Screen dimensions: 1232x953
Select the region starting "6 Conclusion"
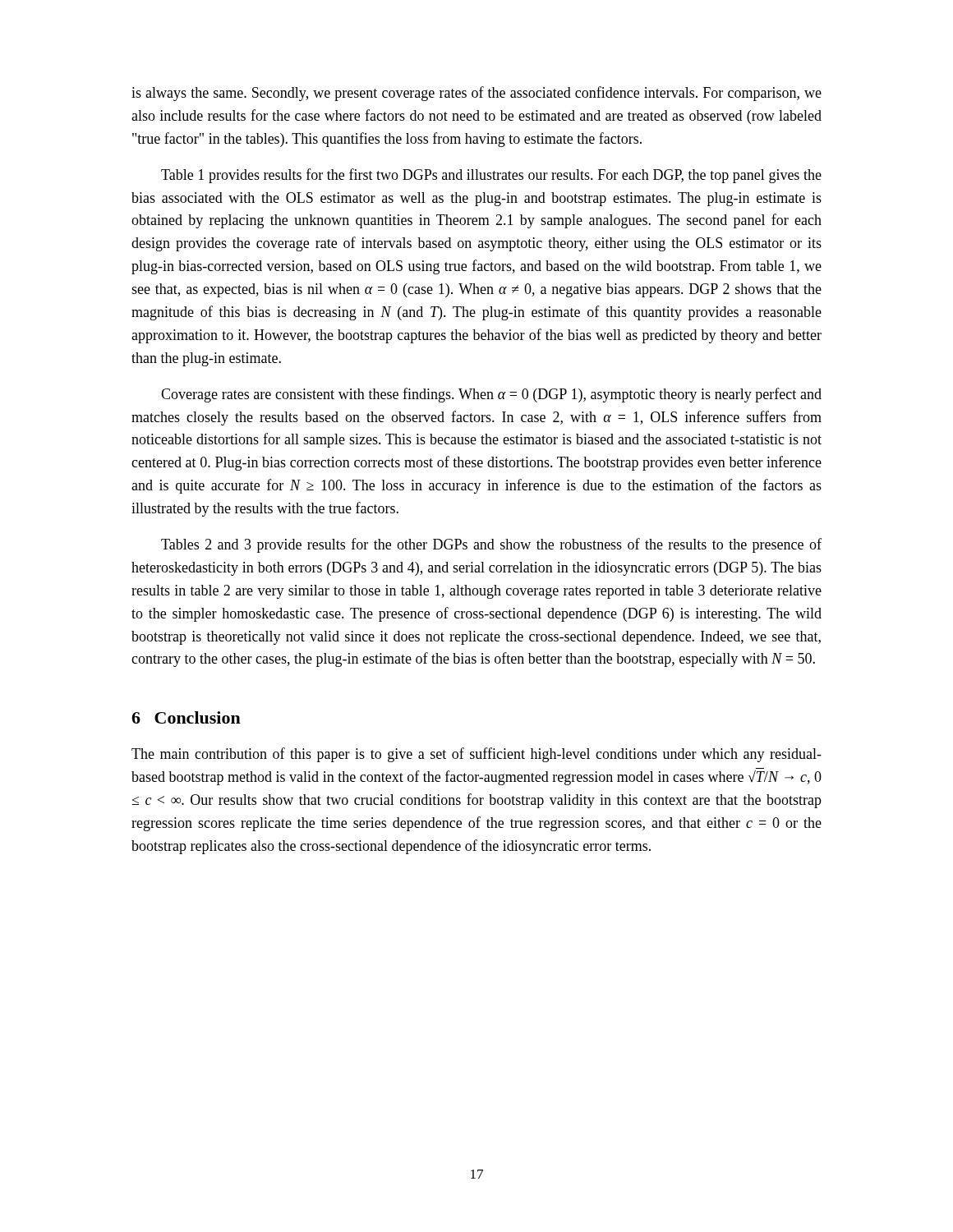(x=186, y=718)
